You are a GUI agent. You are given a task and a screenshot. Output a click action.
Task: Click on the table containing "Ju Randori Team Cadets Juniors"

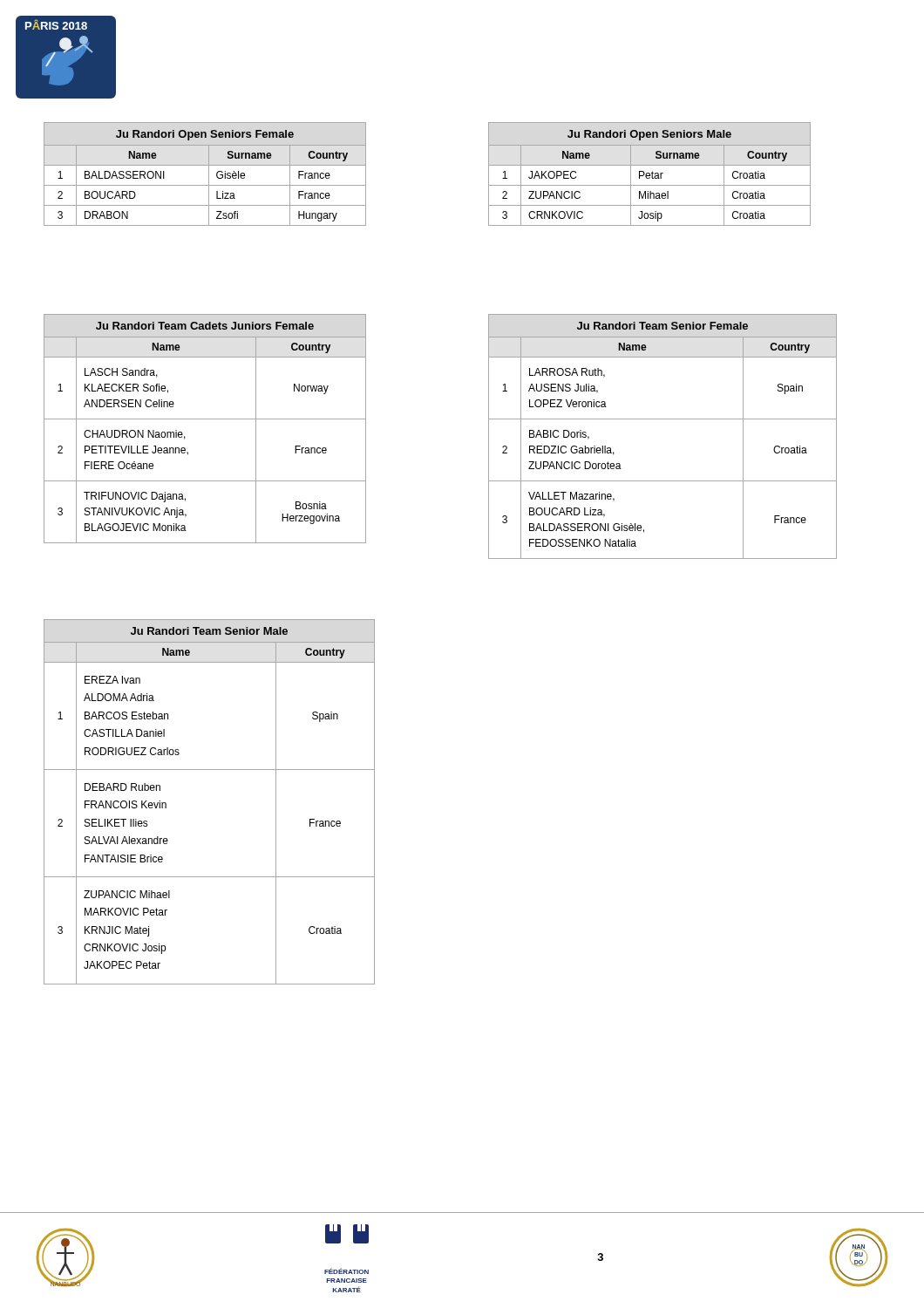(205, 429)
